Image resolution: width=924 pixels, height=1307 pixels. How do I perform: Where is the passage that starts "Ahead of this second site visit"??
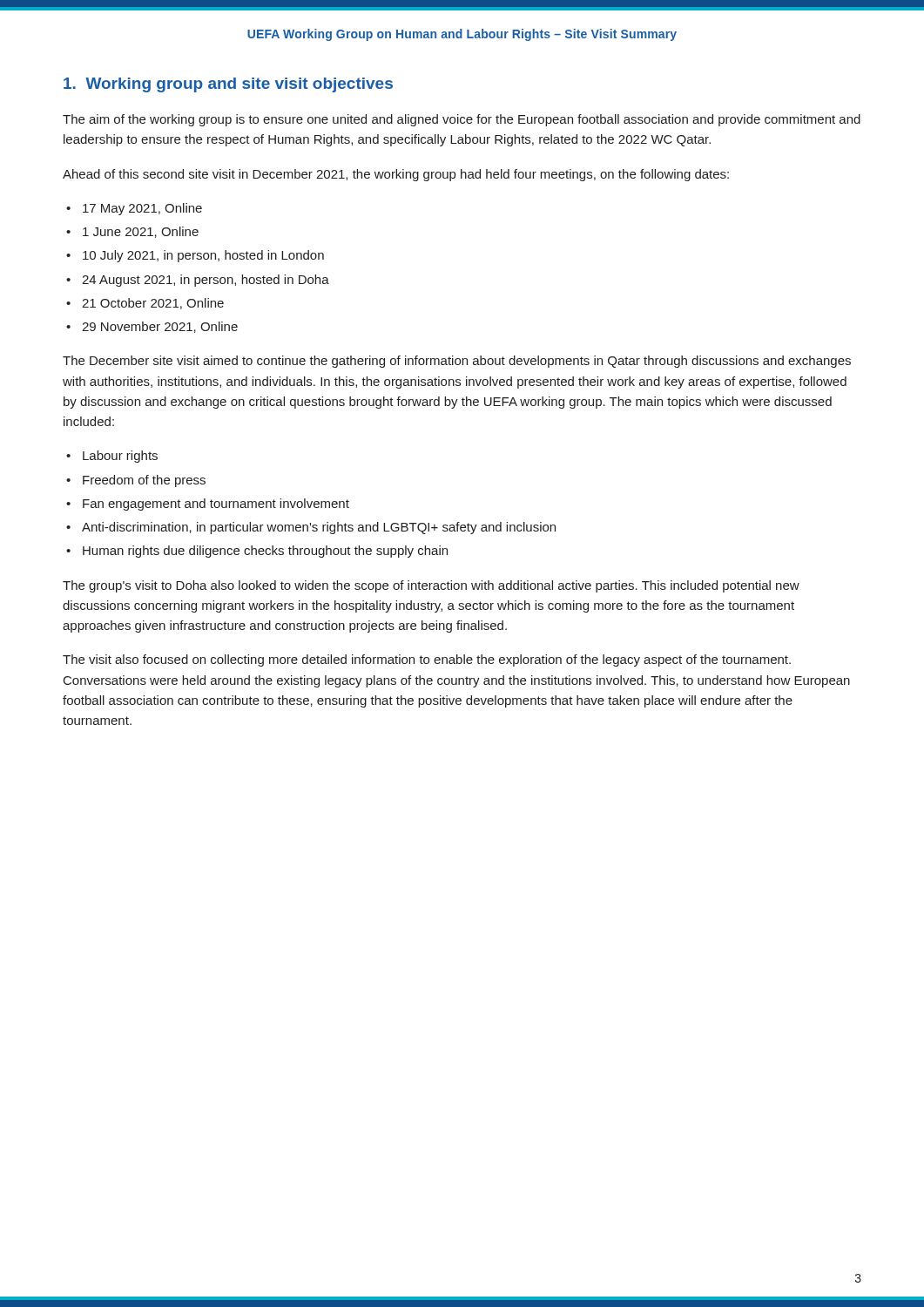point(463,174)
